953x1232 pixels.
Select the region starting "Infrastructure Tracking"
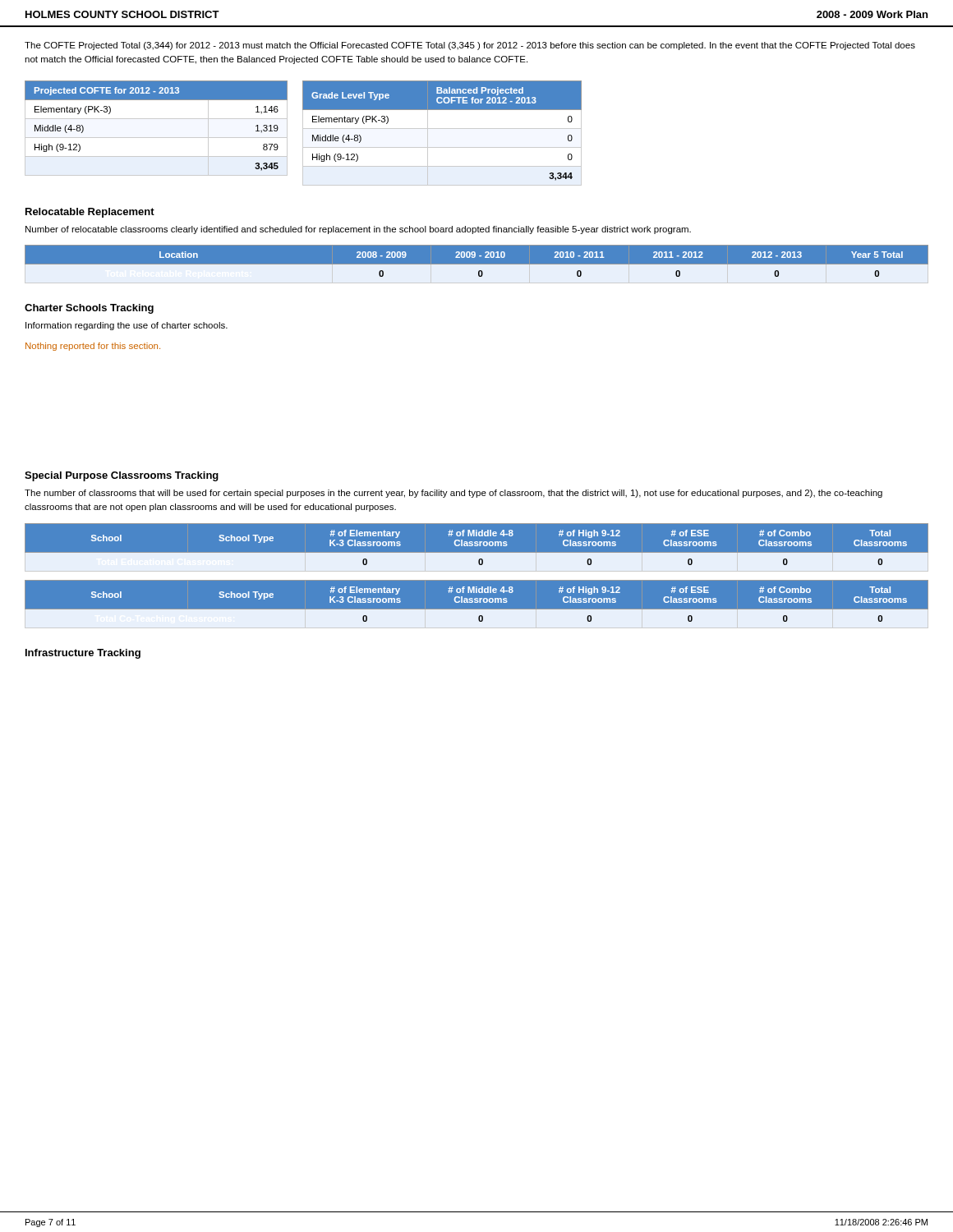[x=83, y=652]
